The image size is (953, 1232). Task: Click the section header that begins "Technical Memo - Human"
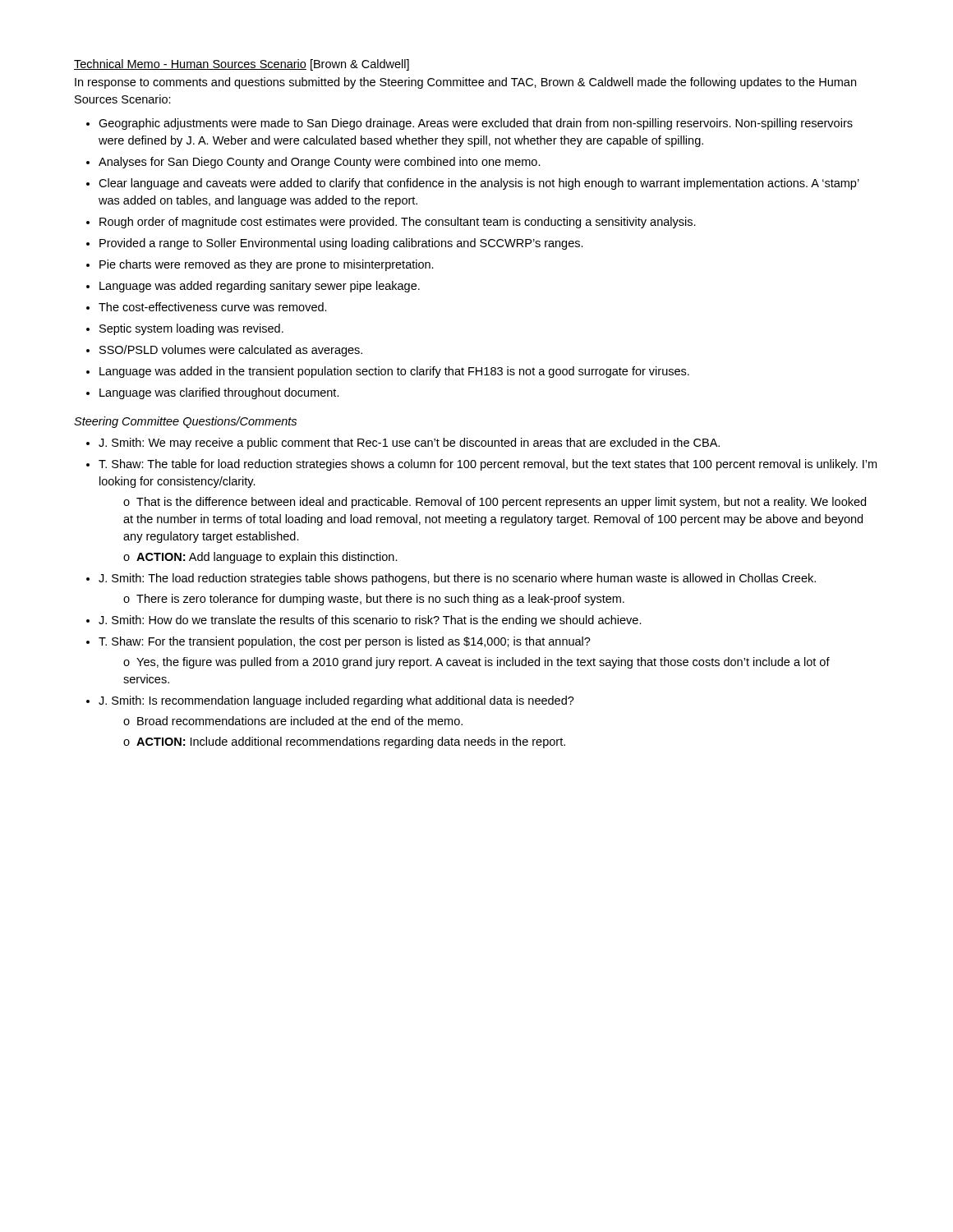(x=242, y=64)
